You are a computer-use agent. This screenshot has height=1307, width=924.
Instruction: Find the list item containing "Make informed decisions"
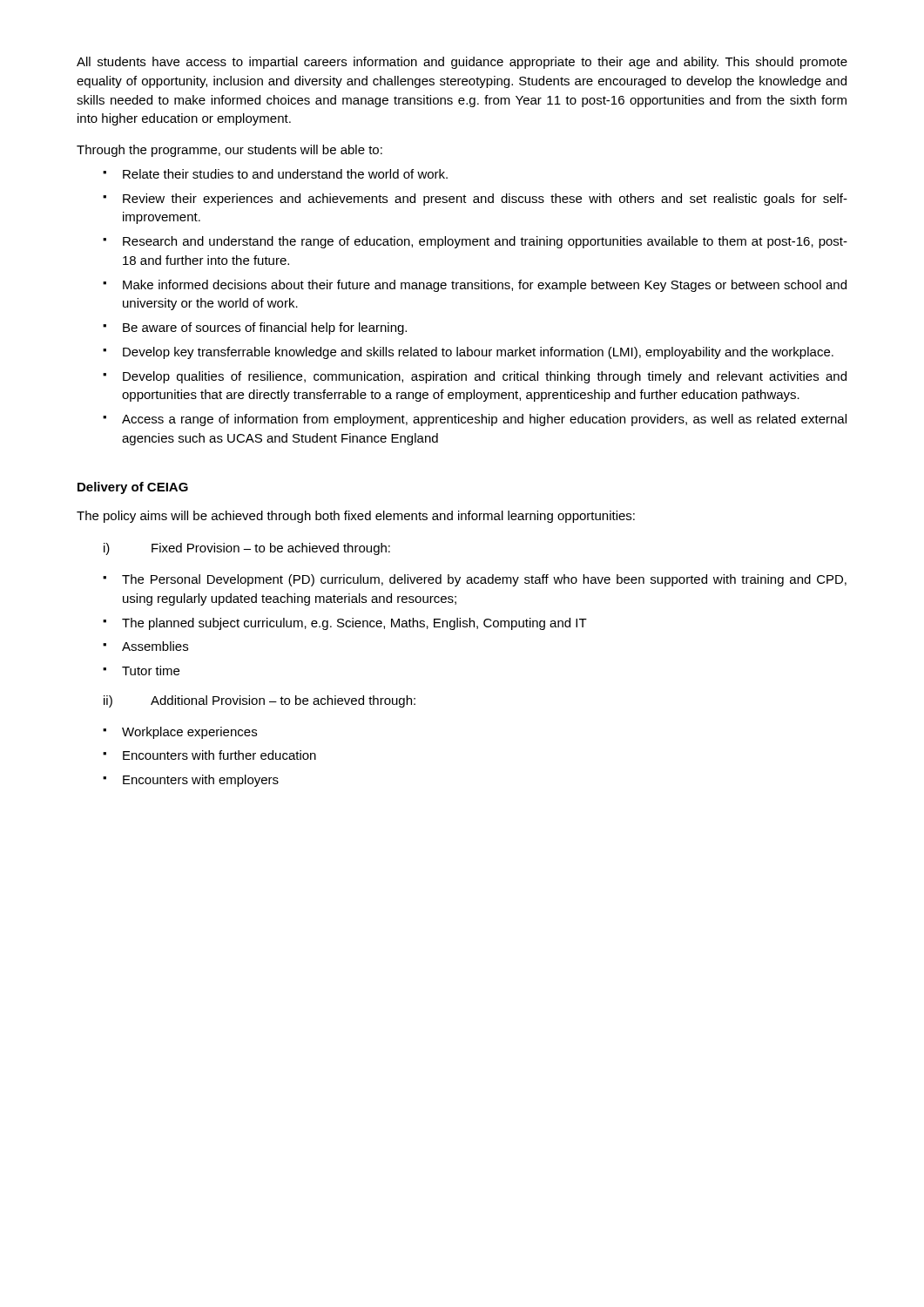coord(475,294)
